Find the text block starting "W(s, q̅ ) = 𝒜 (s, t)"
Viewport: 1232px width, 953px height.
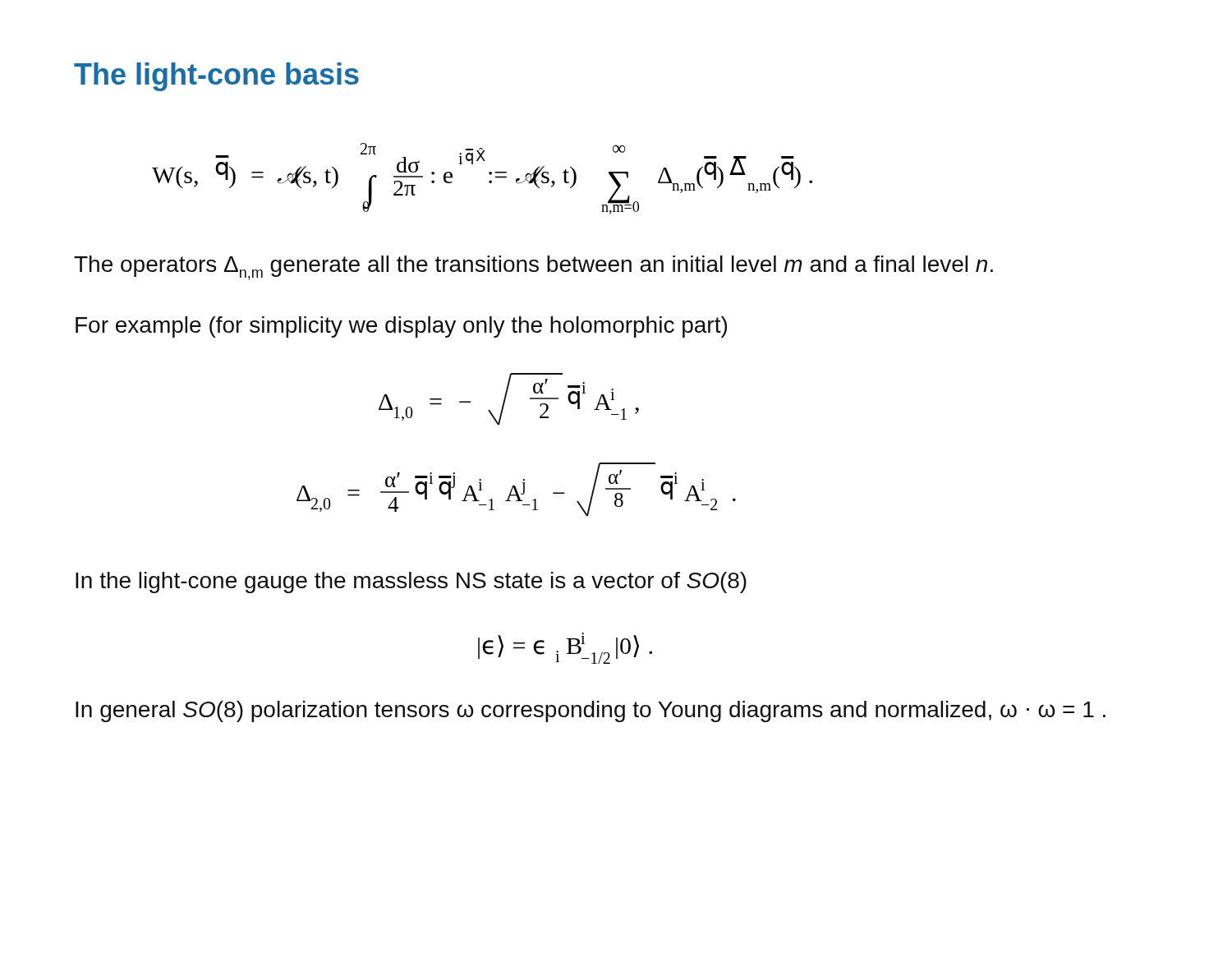(616, 175)
